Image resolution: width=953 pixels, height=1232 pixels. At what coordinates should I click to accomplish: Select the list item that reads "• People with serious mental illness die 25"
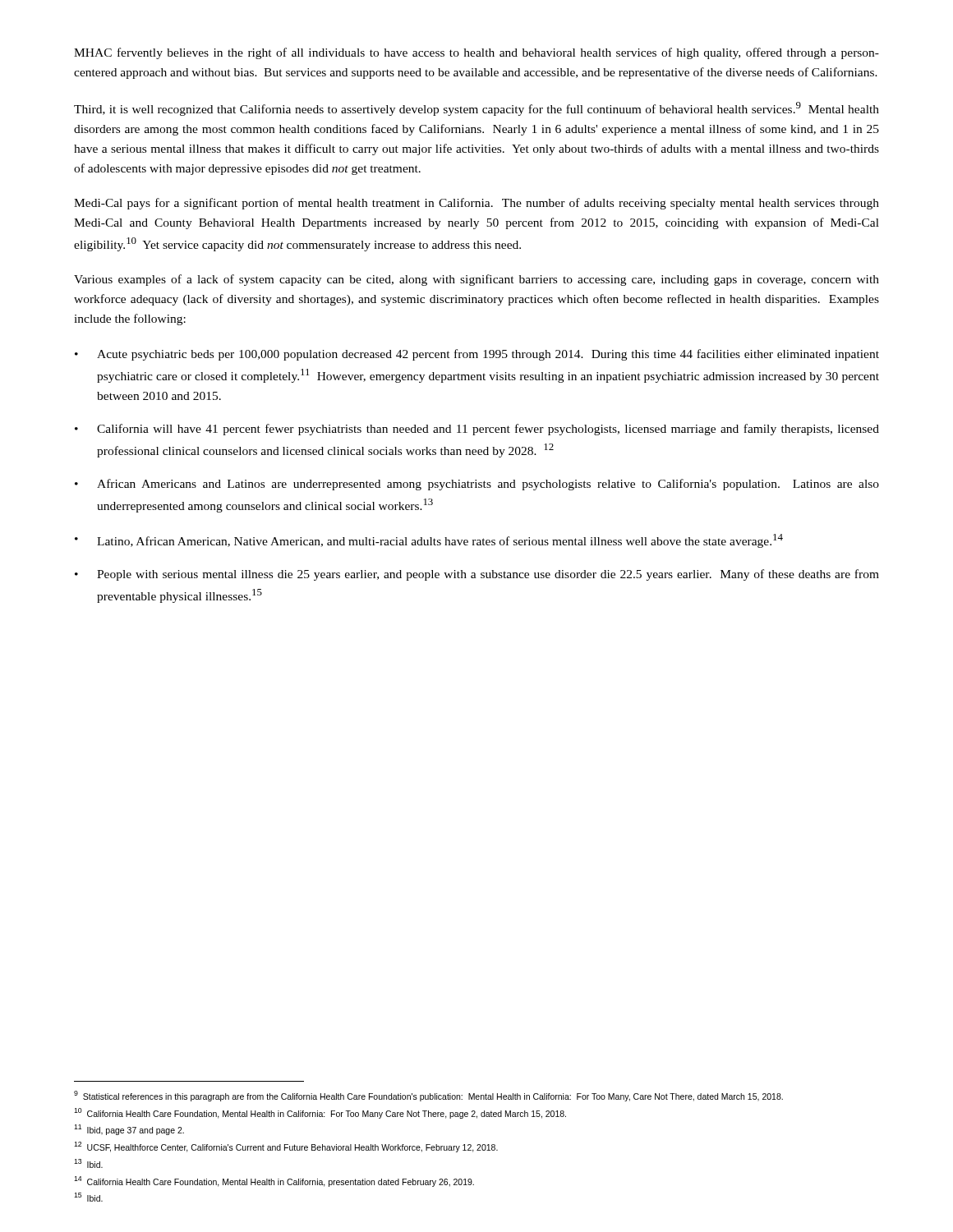point(476,586)
